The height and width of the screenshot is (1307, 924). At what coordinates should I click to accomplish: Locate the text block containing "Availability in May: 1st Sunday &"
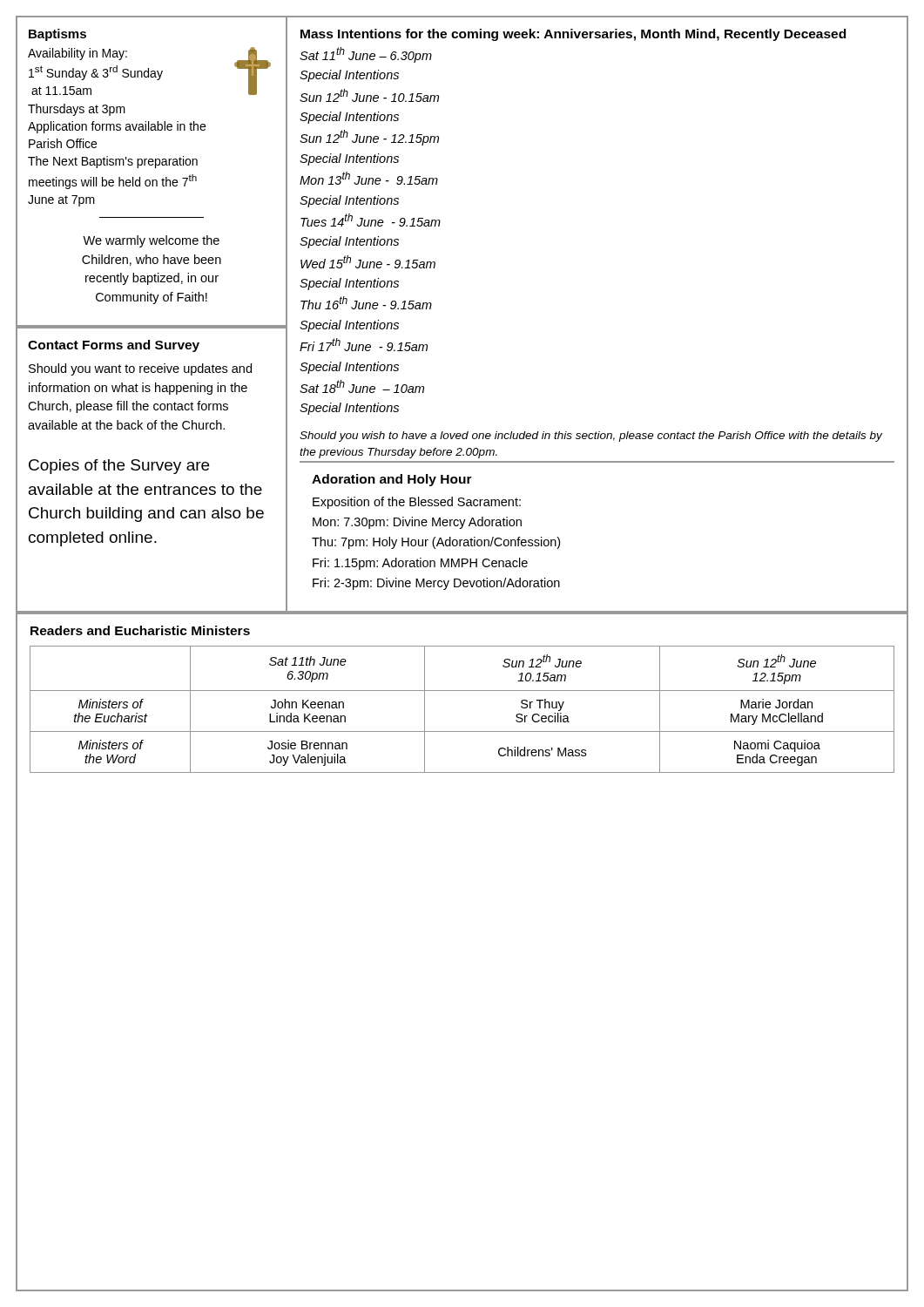[x=117, y=126]
